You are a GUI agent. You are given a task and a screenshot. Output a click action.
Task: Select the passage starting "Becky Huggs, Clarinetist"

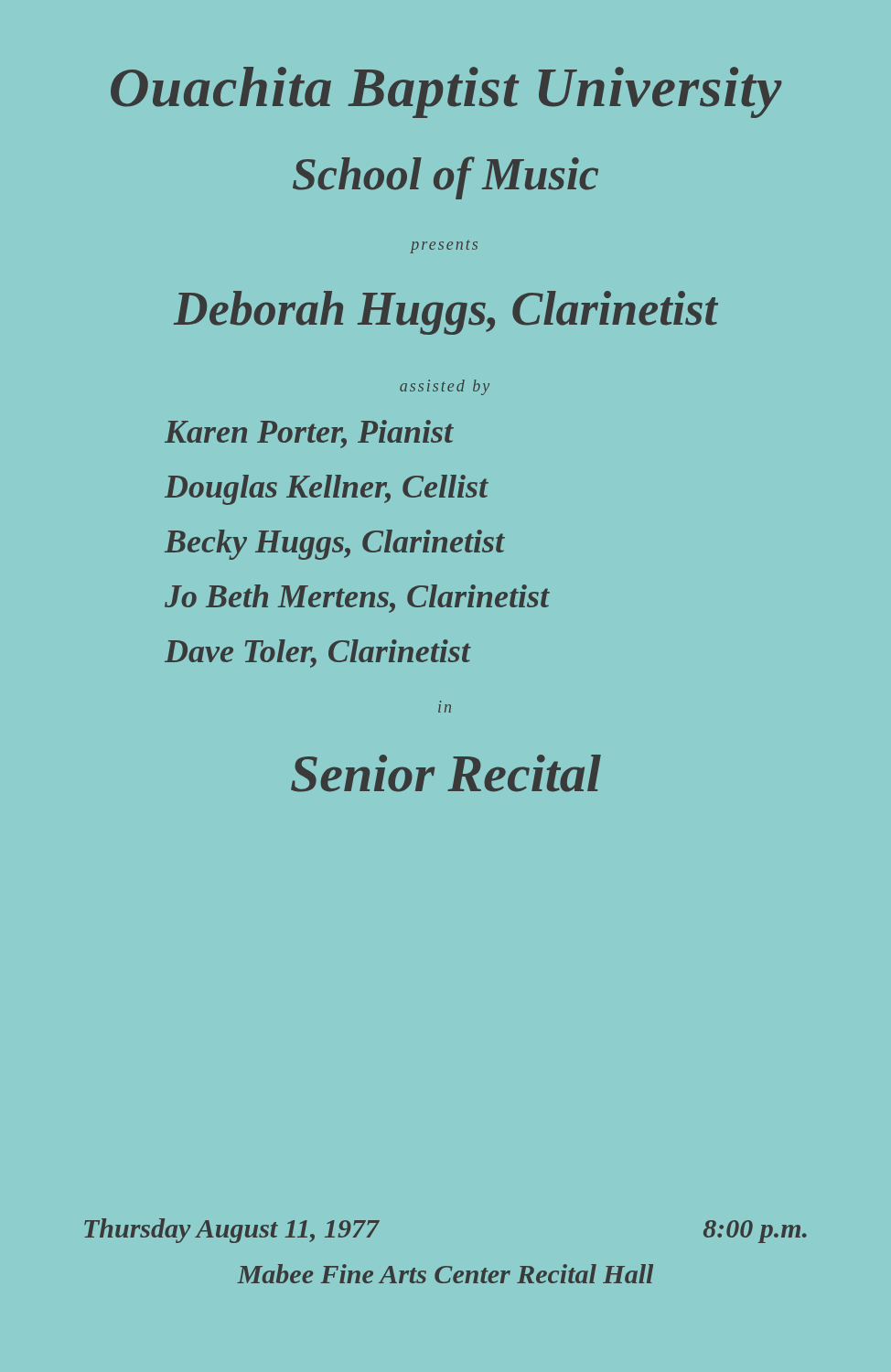(x=334, y=541)
